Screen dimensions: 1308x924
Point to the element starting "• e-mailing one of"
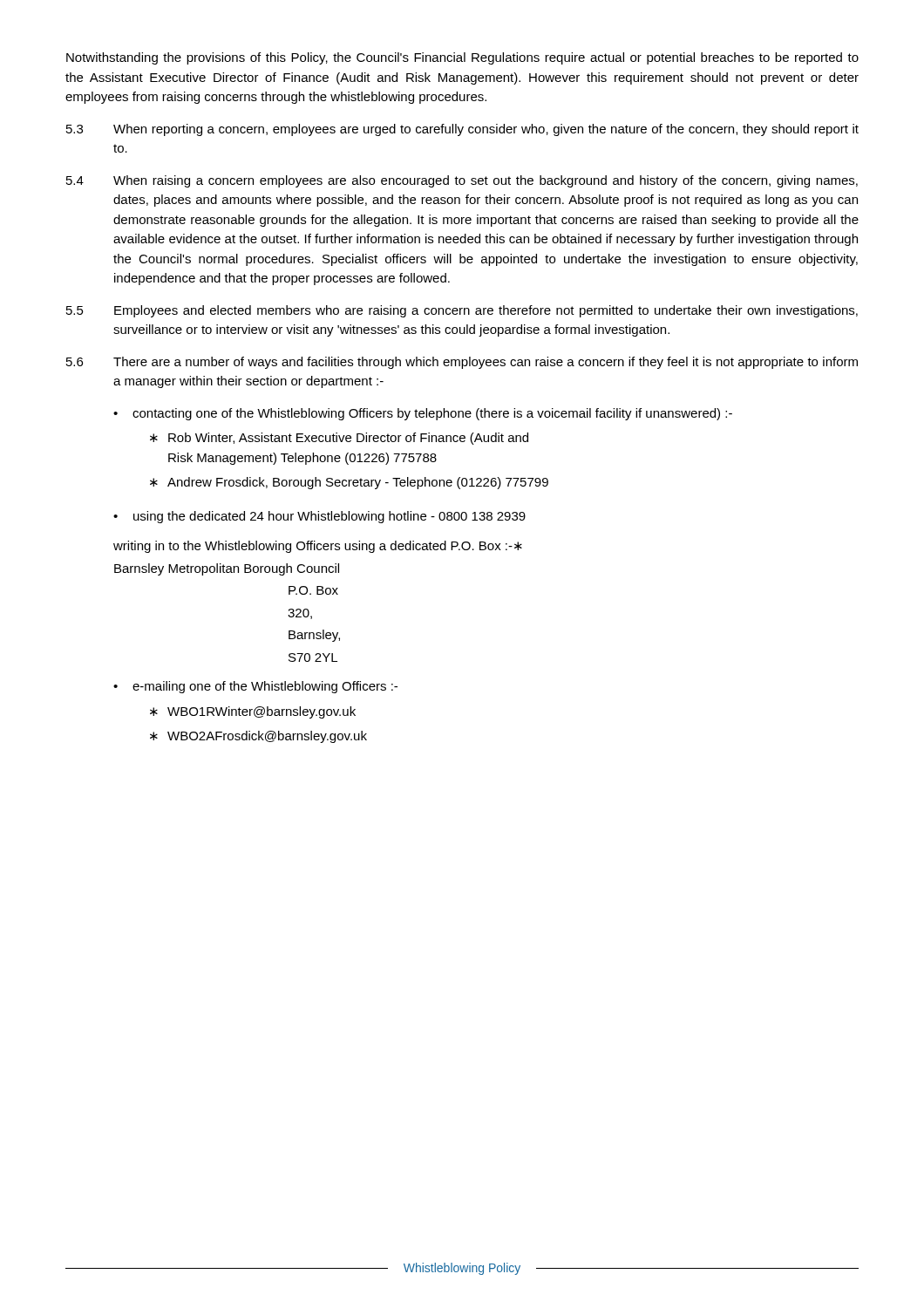255,687
